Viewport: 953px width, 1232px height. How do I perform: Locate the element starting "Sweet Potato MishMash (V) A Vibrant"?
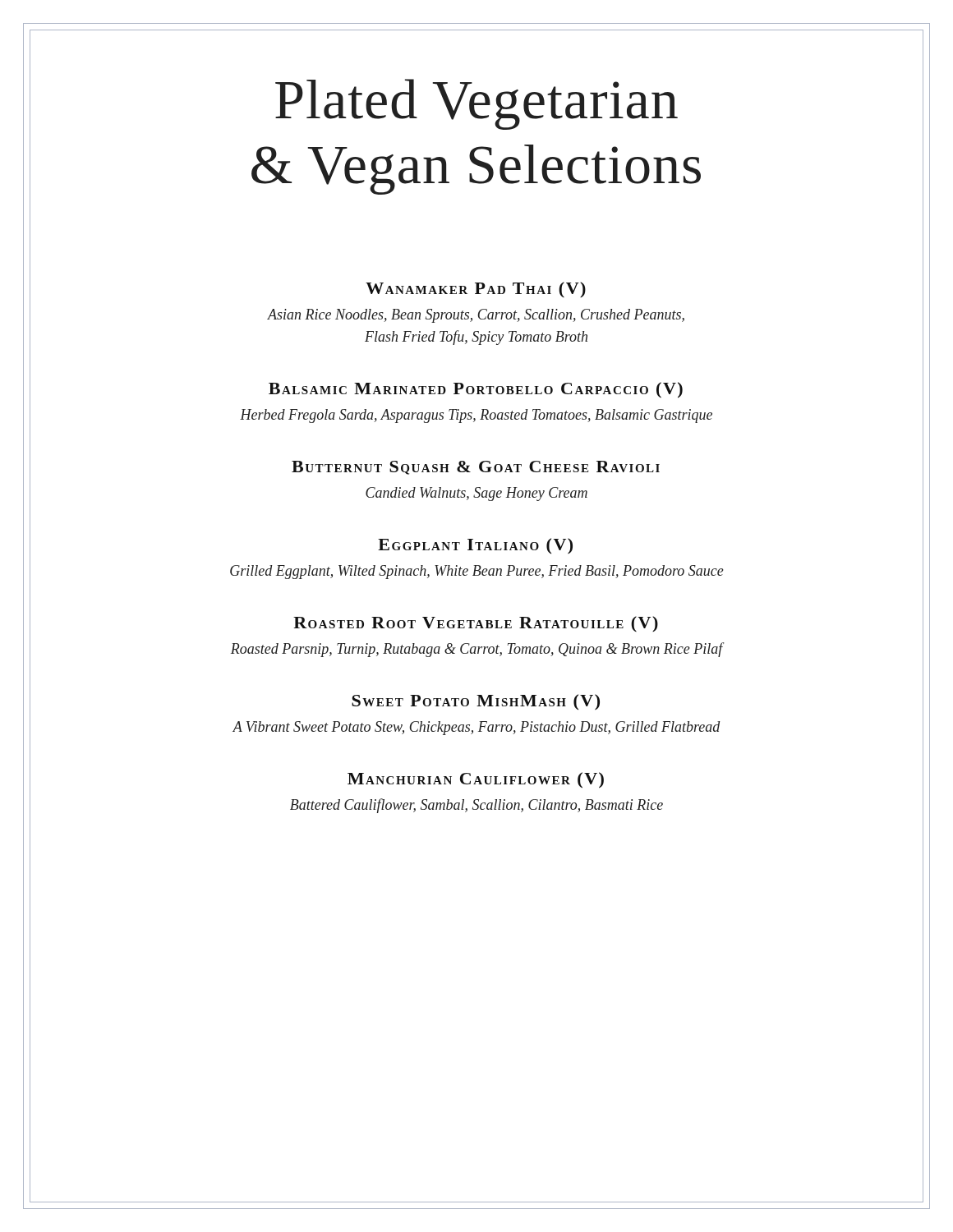(x=476, y=714)
